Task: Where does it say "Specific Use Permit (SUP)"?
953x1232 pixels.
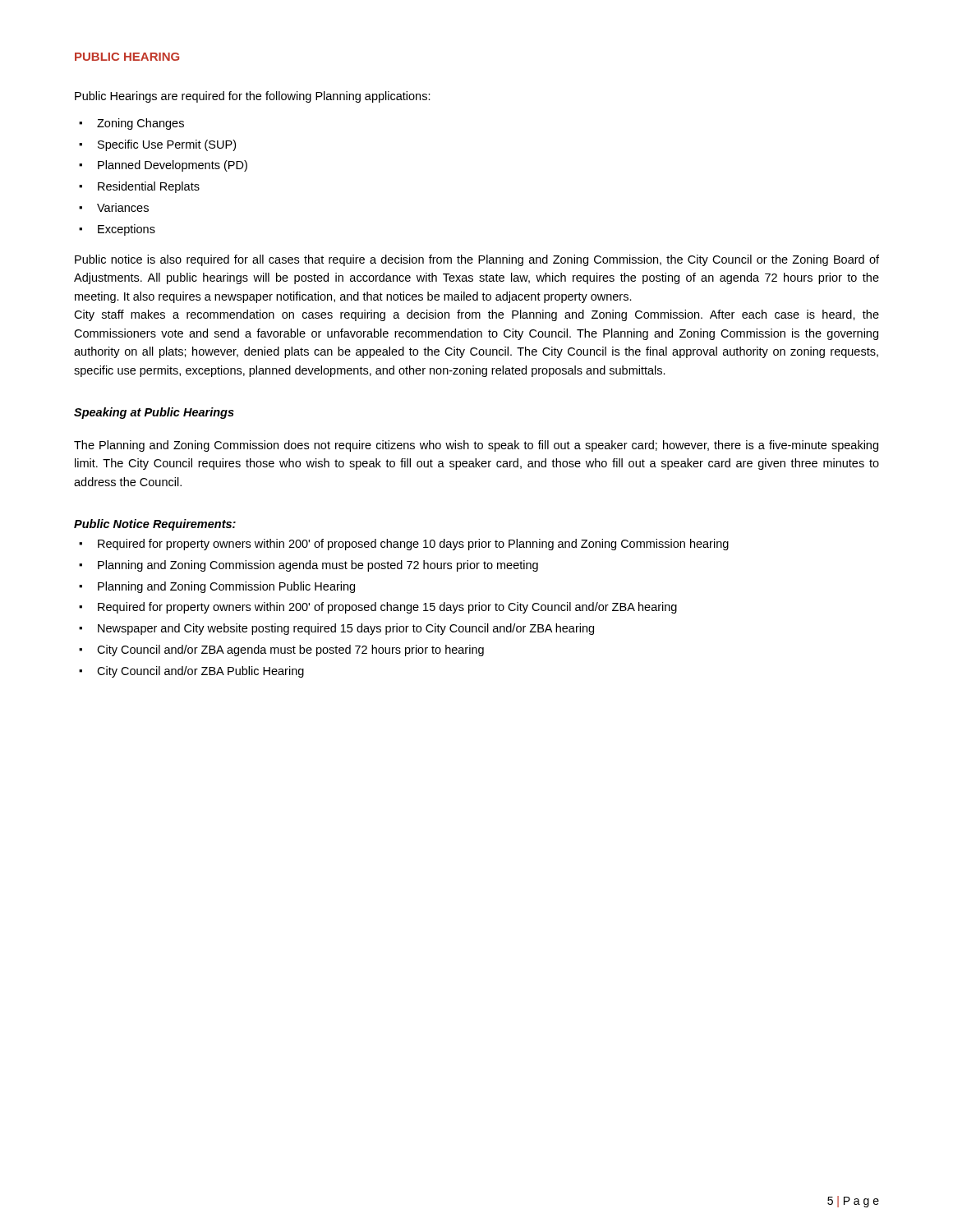Action: (167, 144)
